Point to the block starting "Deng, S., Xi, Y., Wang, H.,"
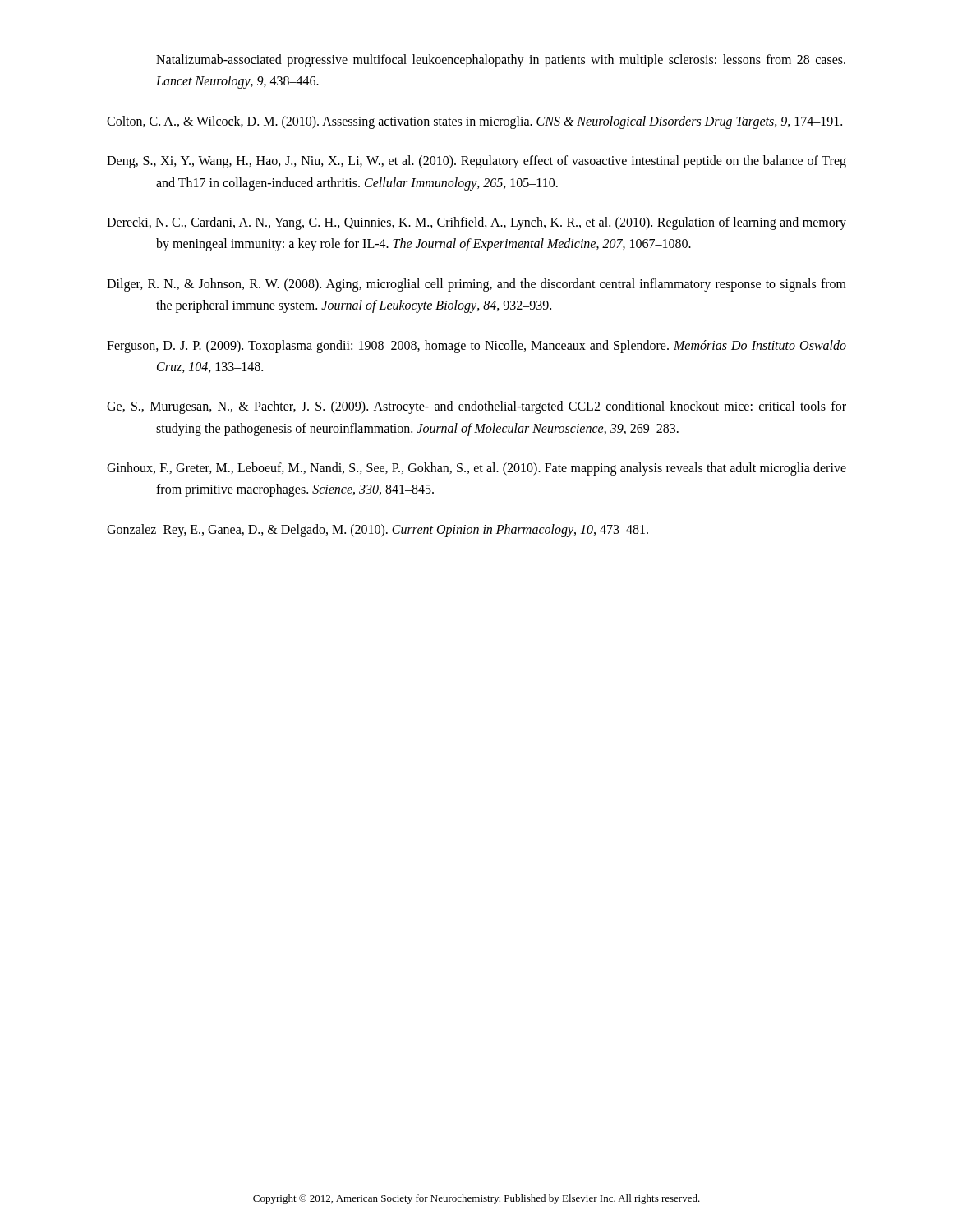Viewport: 953px width, 1232px height. (x=476, y=172)
